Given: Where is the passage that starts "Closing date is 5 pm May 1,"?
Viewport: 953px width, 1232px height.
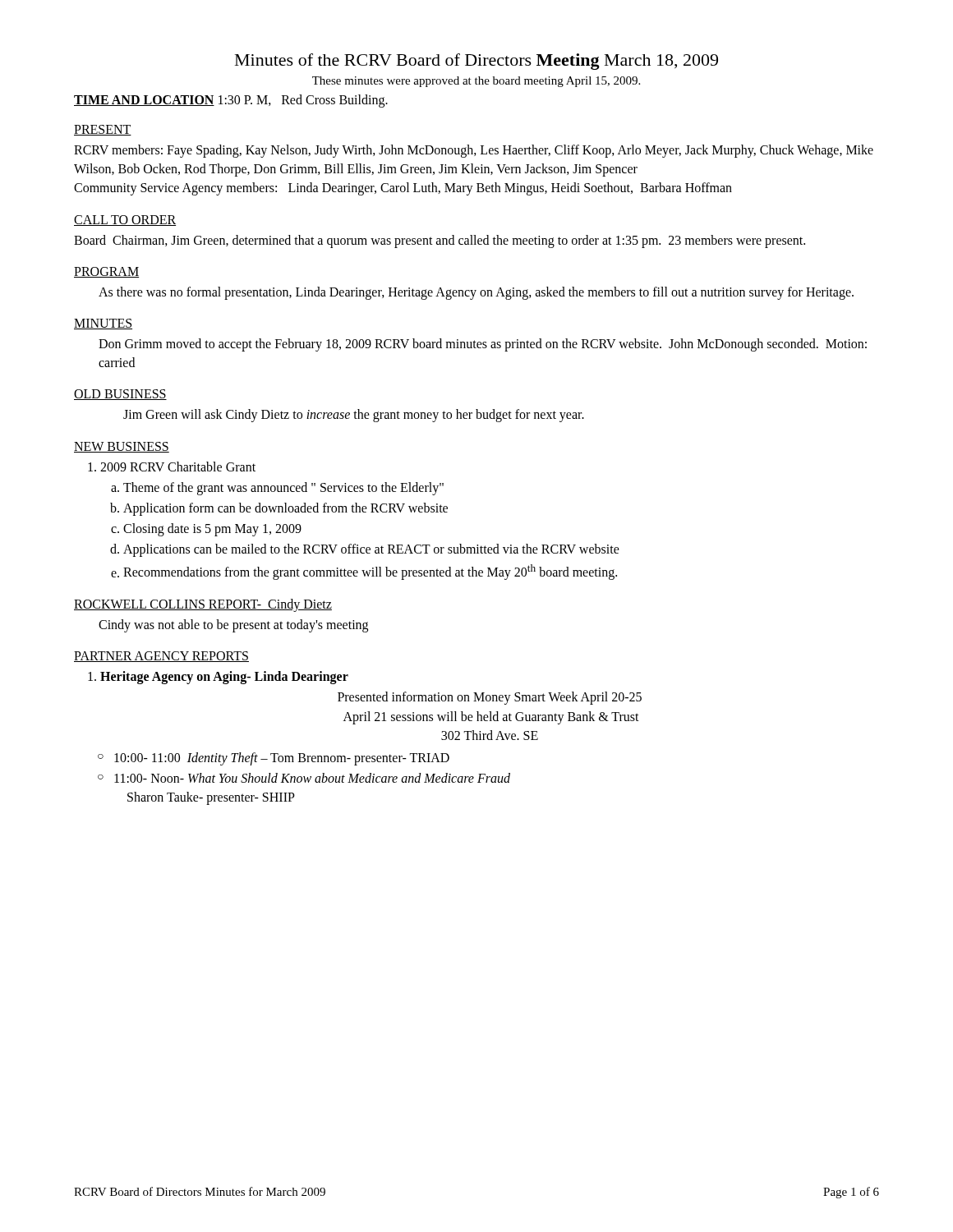Looking at the screenshot, I should point(212,529).
